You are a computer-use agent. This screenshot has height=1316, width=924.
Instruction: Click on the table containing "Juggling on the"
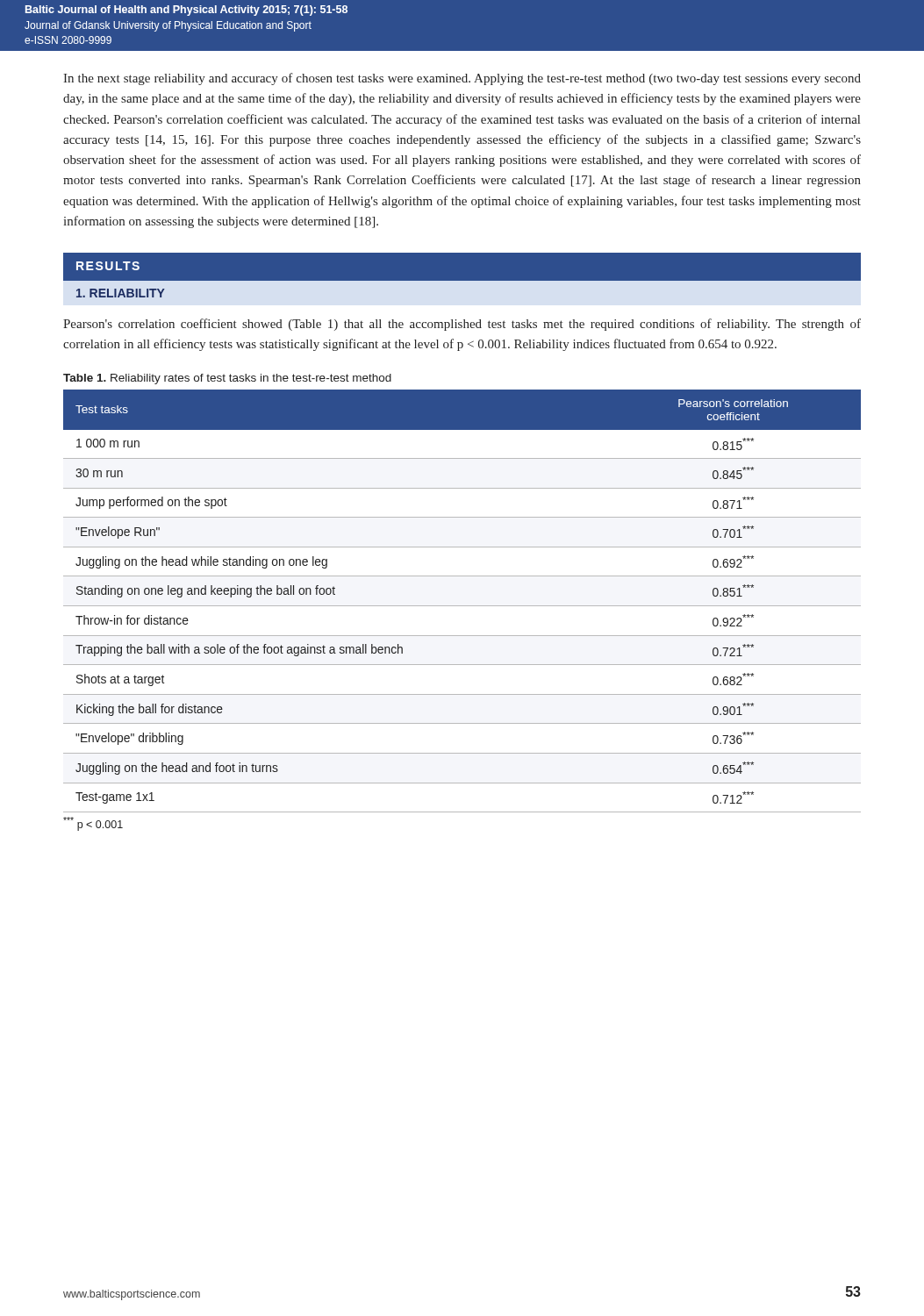(x=462, y=601)
